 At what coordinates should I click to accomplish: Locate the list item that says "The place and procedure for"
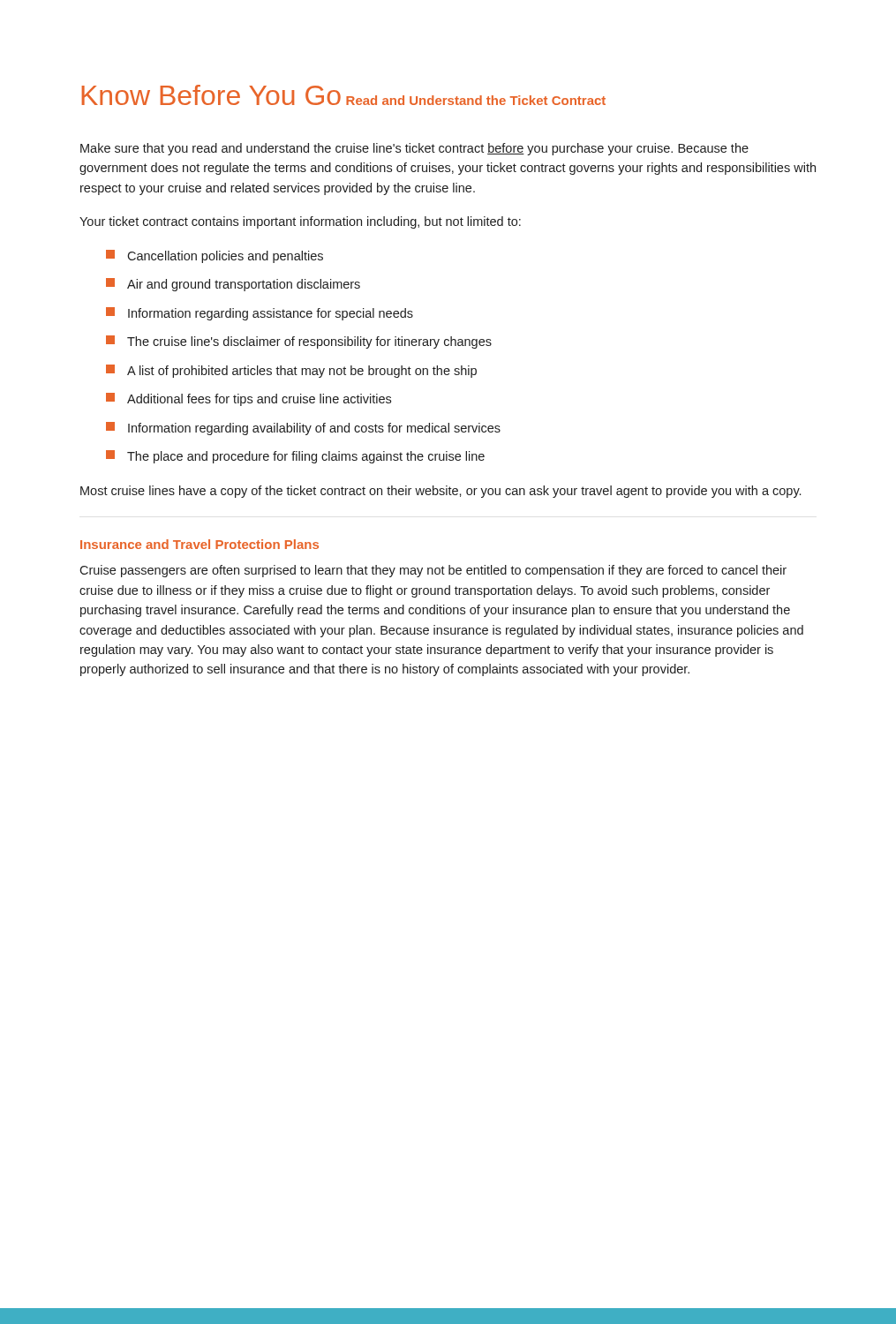pos(295,457)
